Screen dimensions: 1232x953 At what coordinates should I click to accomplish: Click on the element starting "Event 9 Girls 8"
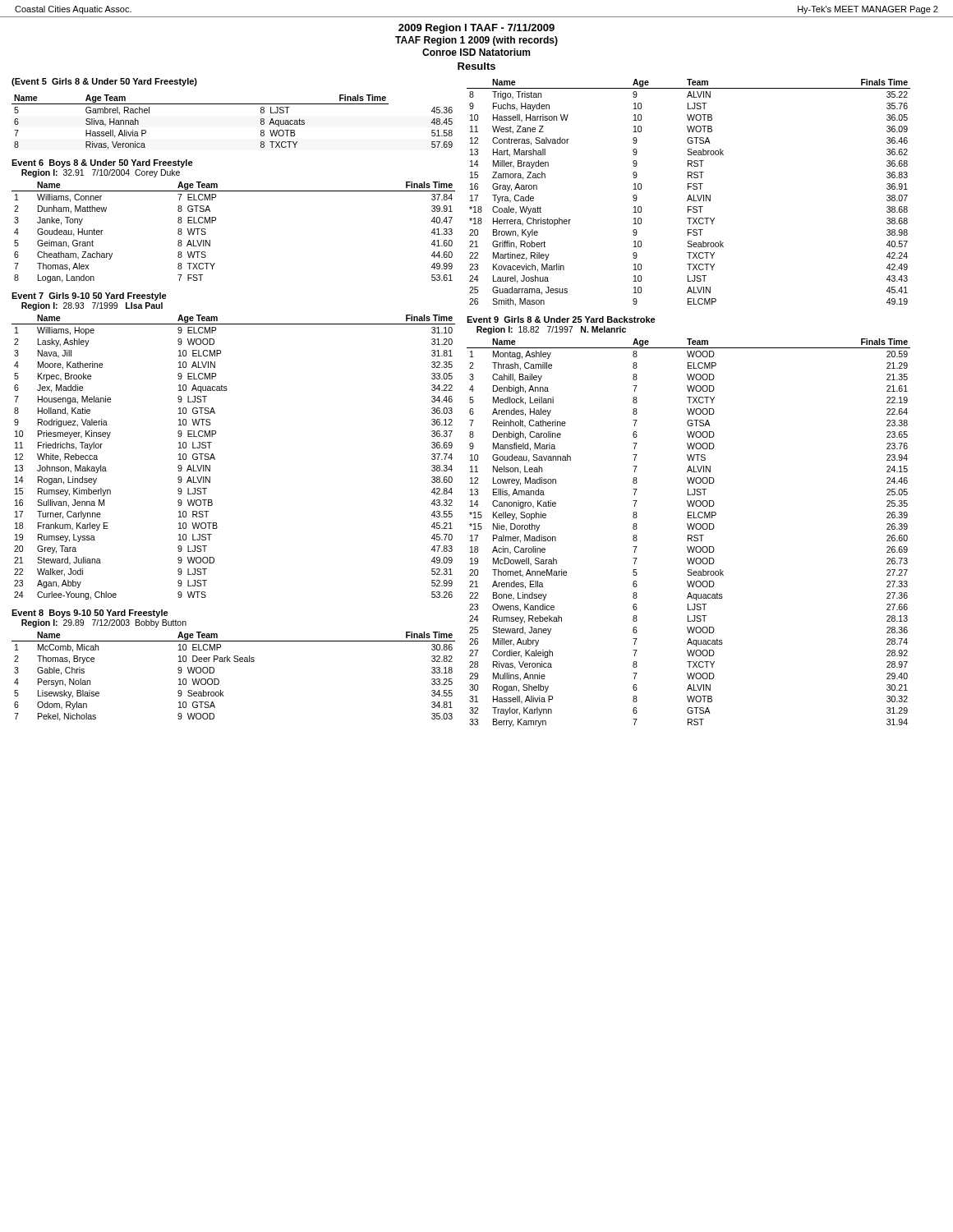[x=561, y=319]
